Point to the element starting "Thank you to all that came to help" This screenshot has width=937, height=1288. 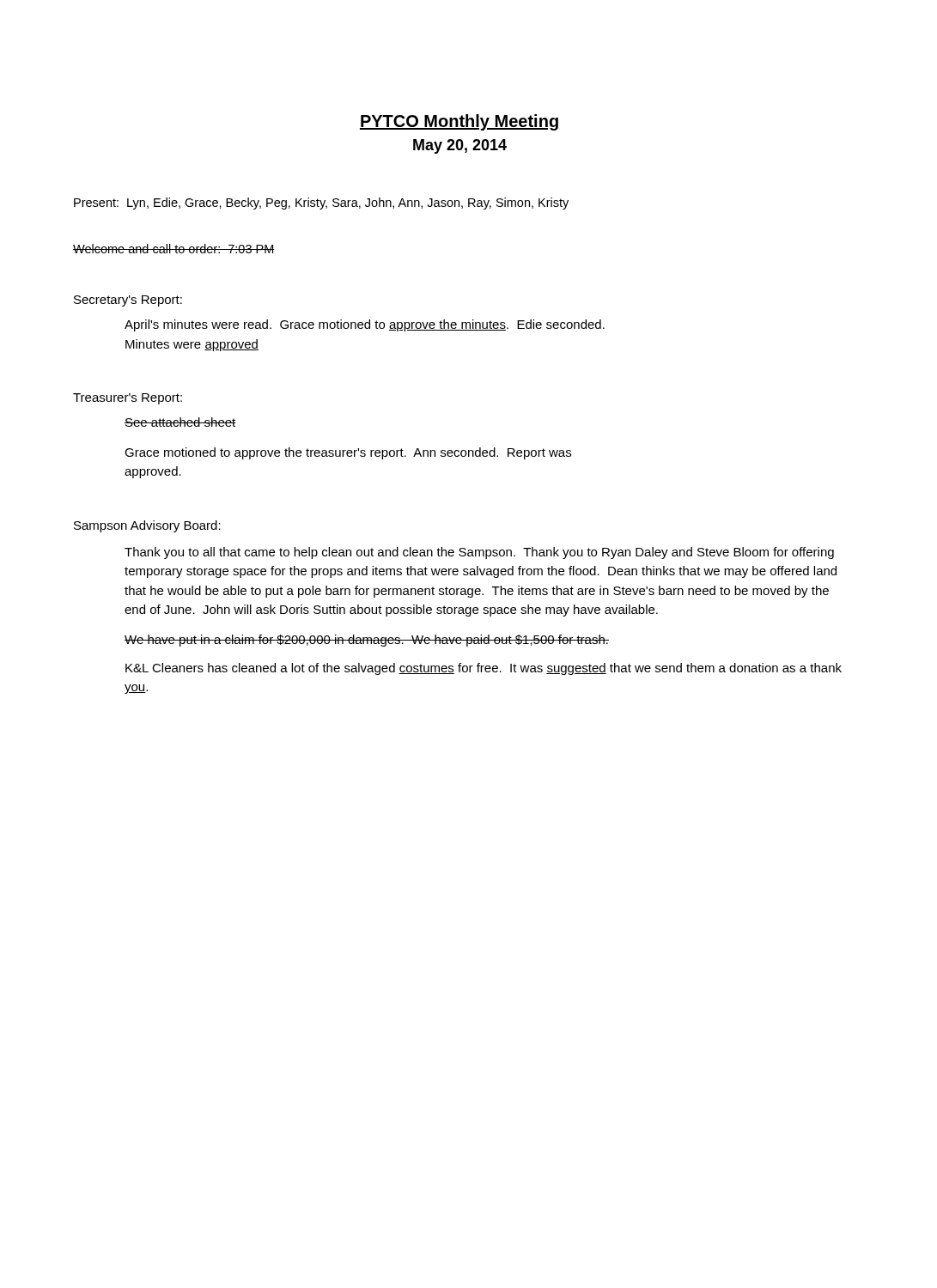tap(481, 580)
